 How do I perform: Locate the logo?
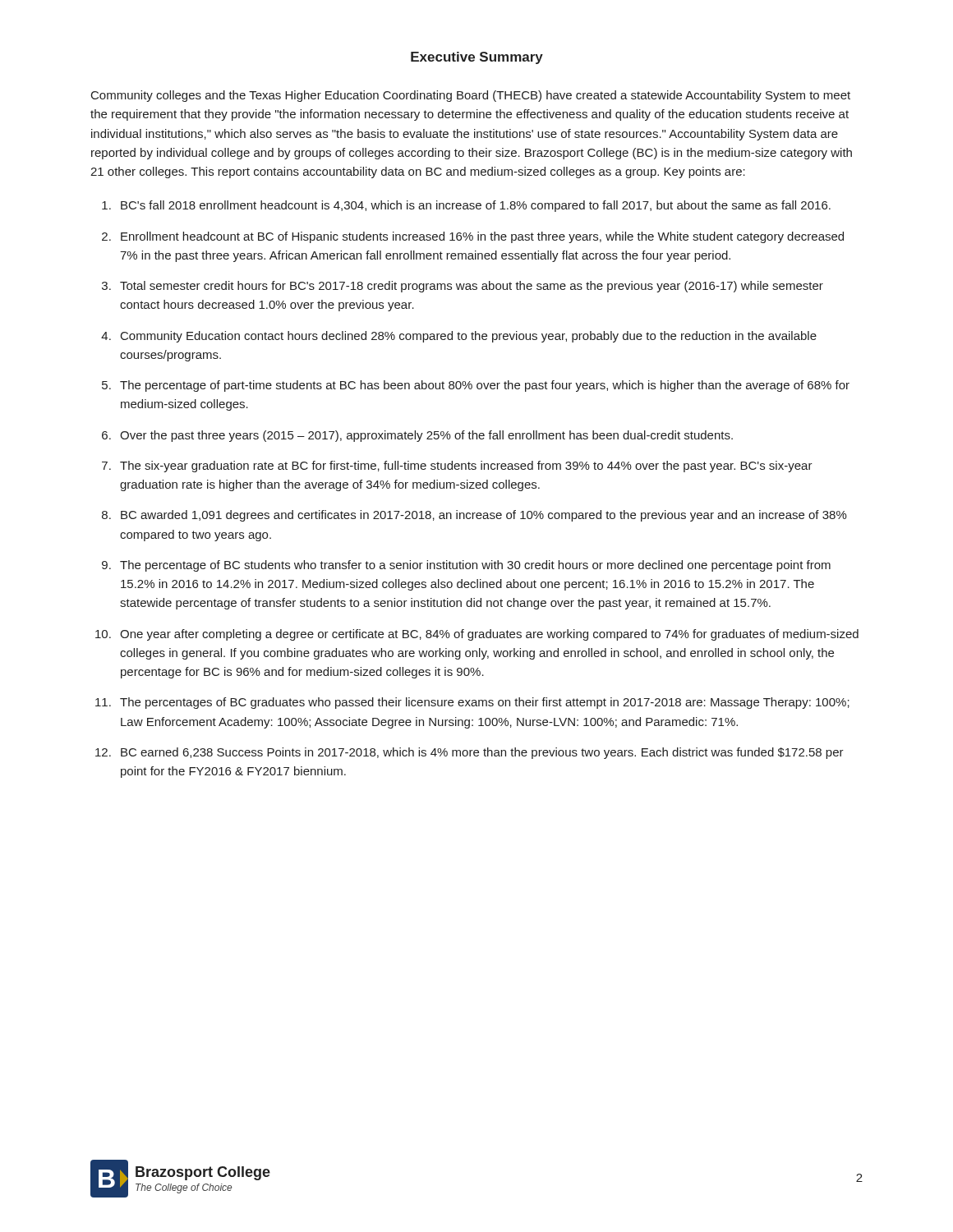180,1179
